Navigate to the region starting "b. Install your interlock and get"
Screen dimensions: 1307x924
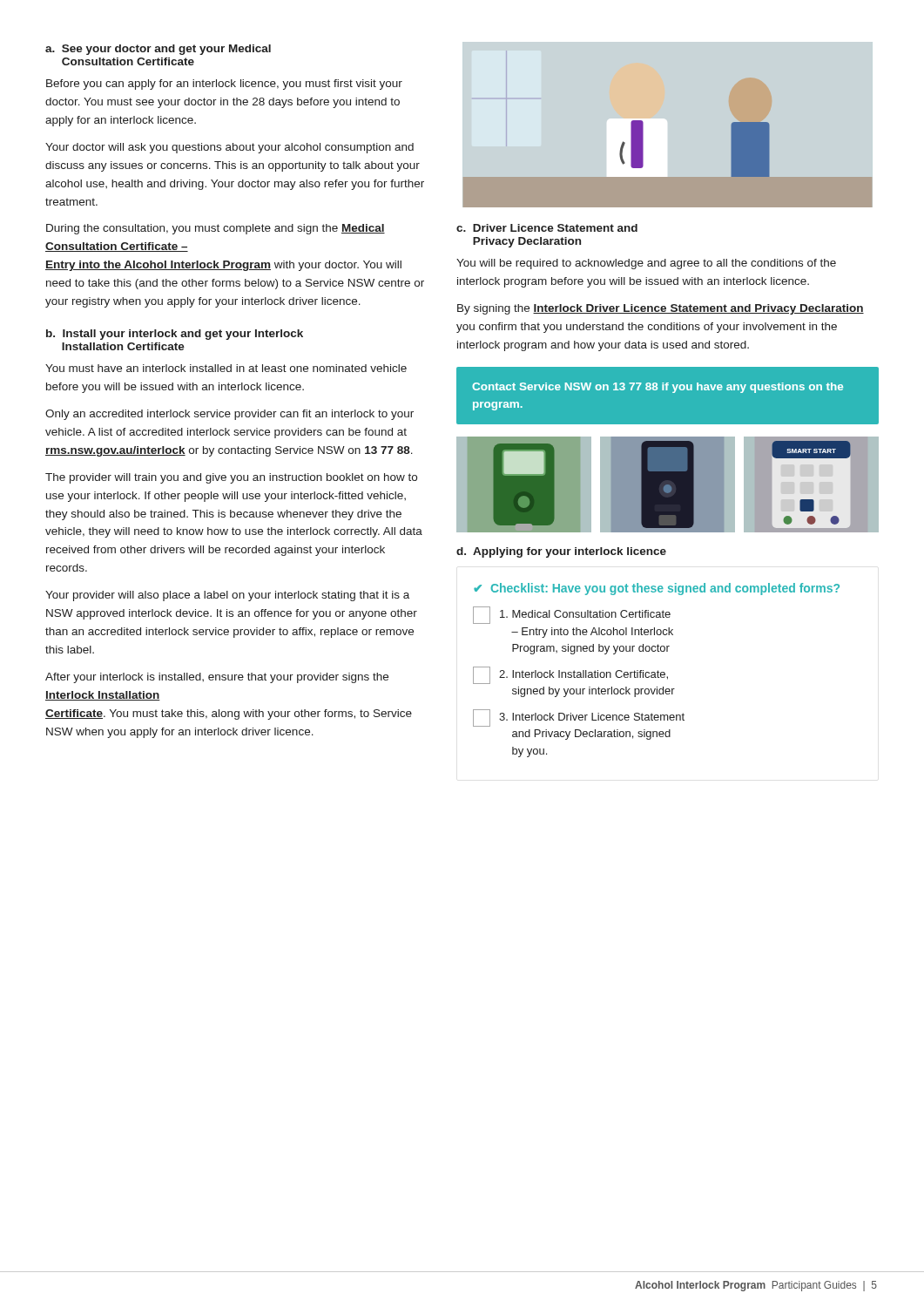(x=174, y=340)
